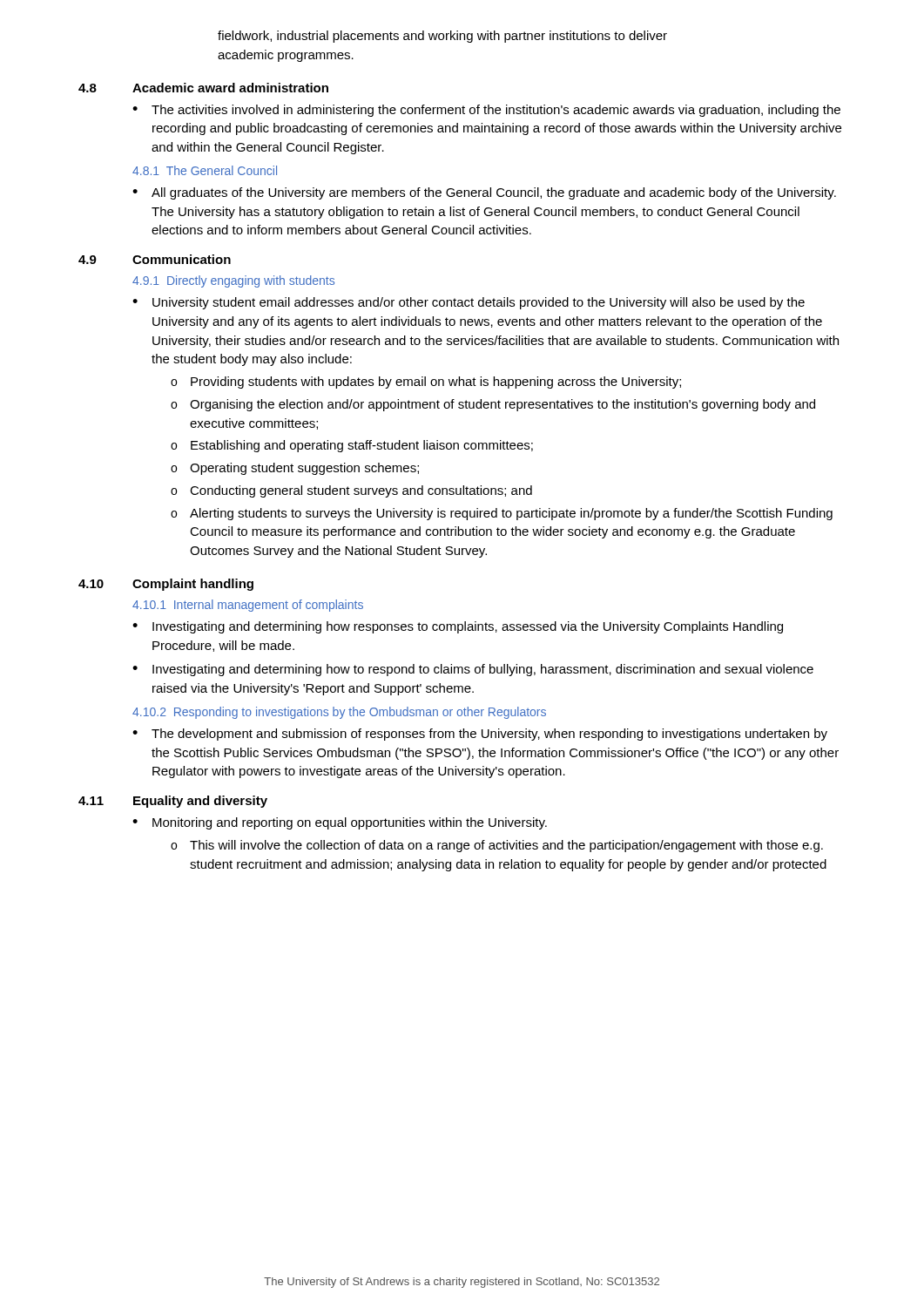Where is the passage that starts "Establishing and operating staff-student liaison"?

pyautogui.click(x=518, y=445)
